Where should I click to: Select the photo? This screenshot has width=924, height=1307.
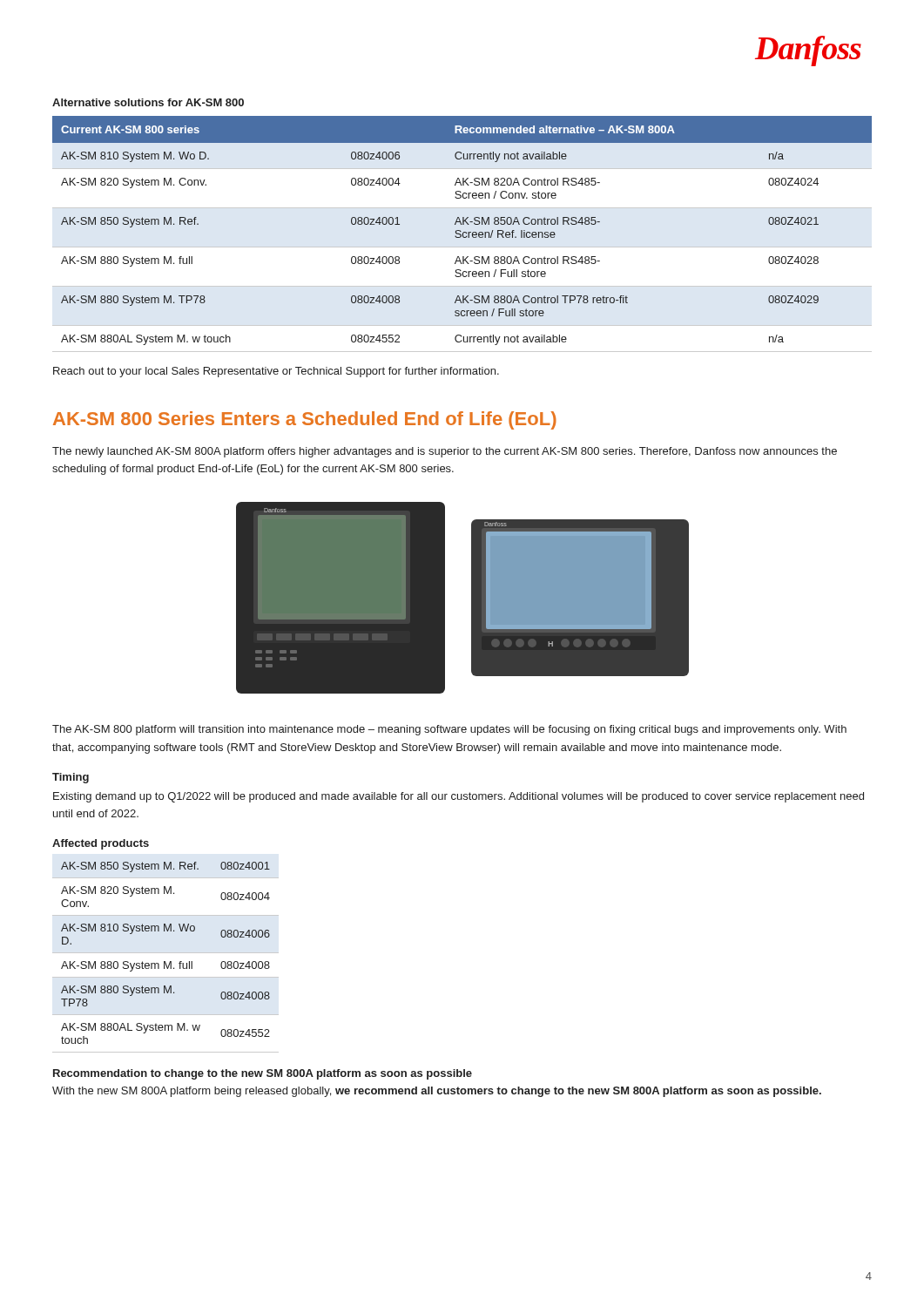tap(462, 599)
